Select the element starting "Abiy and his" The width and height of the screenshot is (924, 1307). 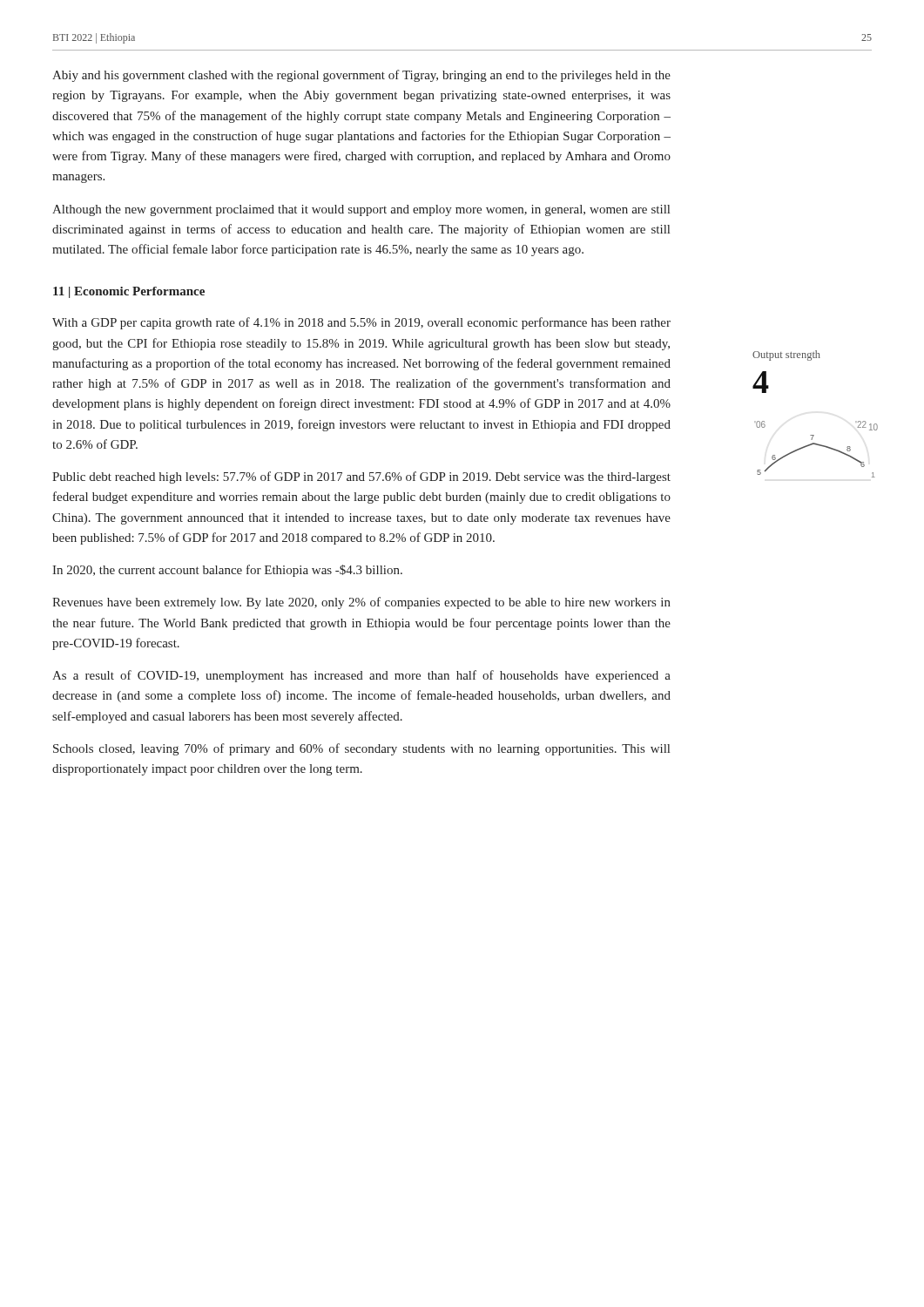[361, 126]
